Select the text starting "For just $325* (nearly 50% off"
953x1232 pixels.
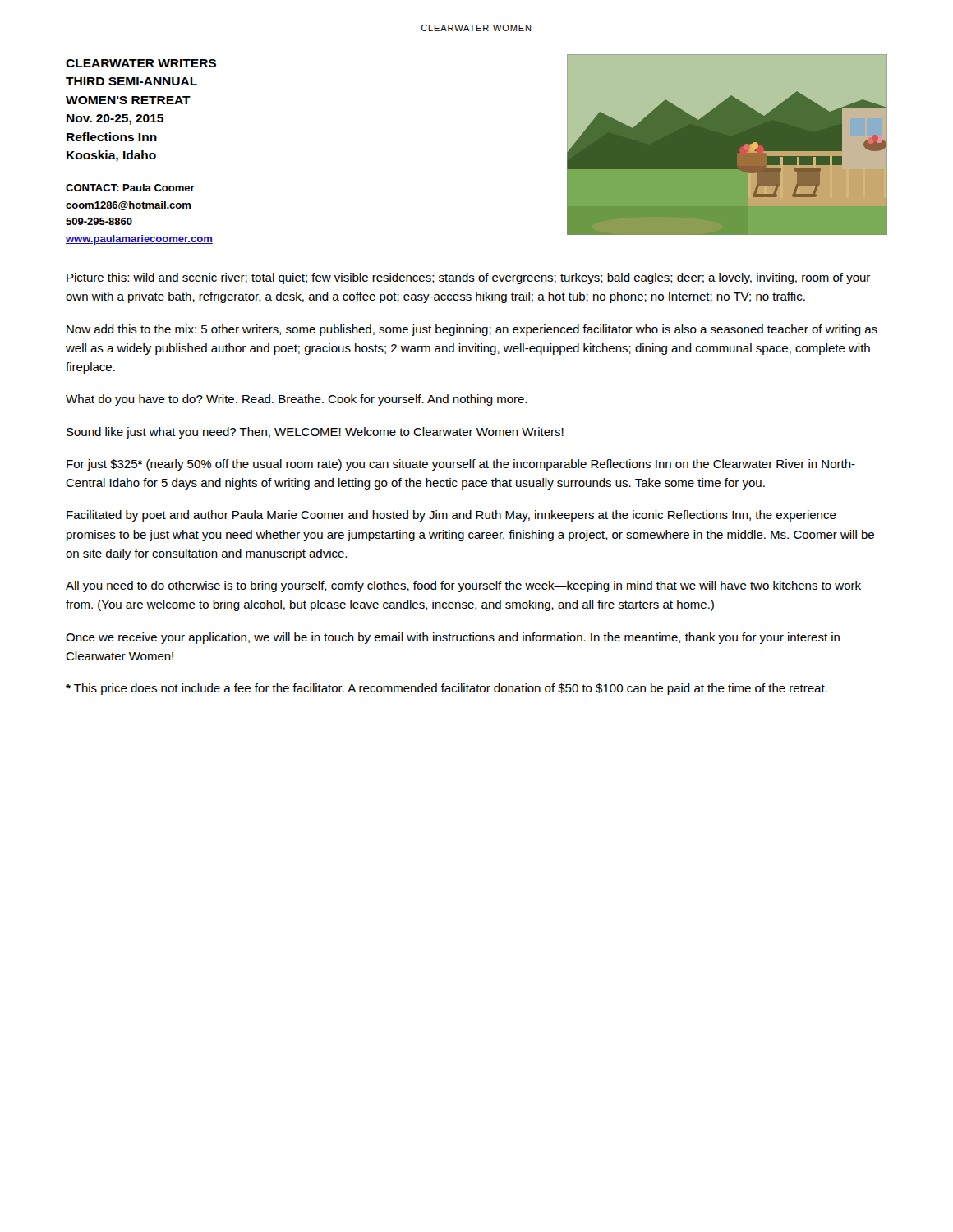pyautogui.click(x=476, y=473)
